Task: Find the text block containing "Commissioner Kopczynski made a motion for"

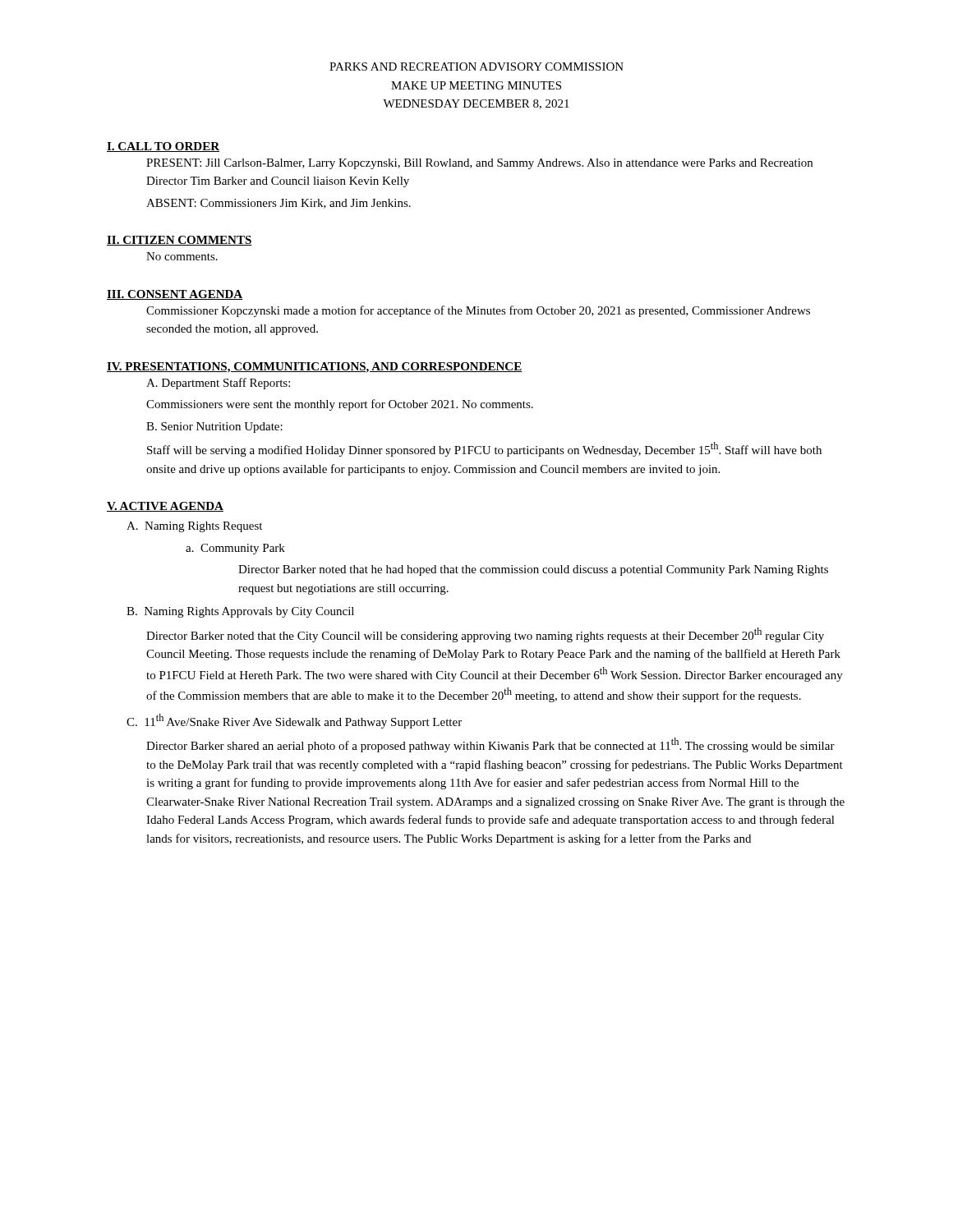Action: click(x=496, y=319)
